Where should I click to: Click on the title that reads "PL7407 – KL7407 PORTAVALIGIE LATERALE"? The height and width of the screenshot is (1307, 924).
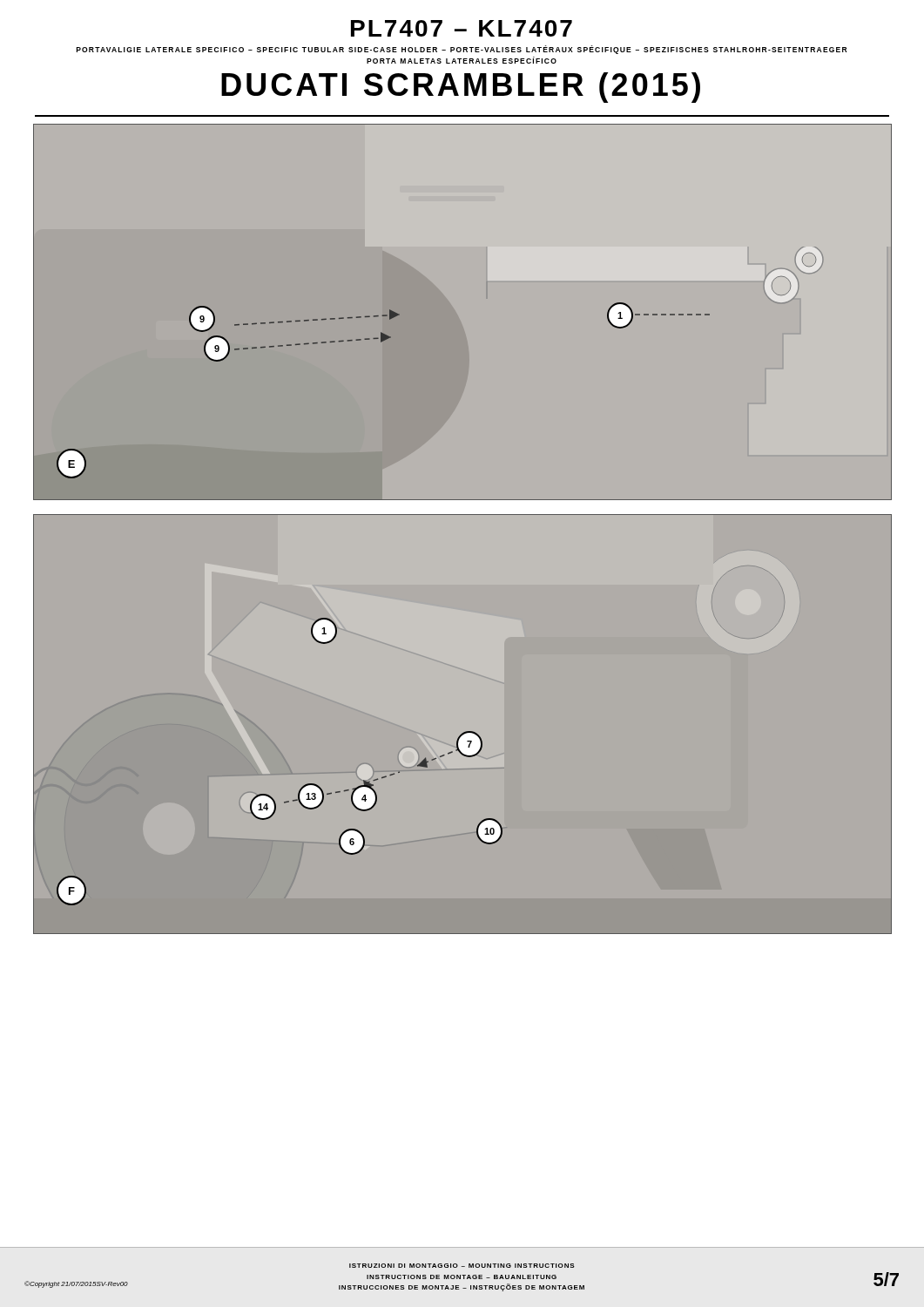[x=462, y=59]
